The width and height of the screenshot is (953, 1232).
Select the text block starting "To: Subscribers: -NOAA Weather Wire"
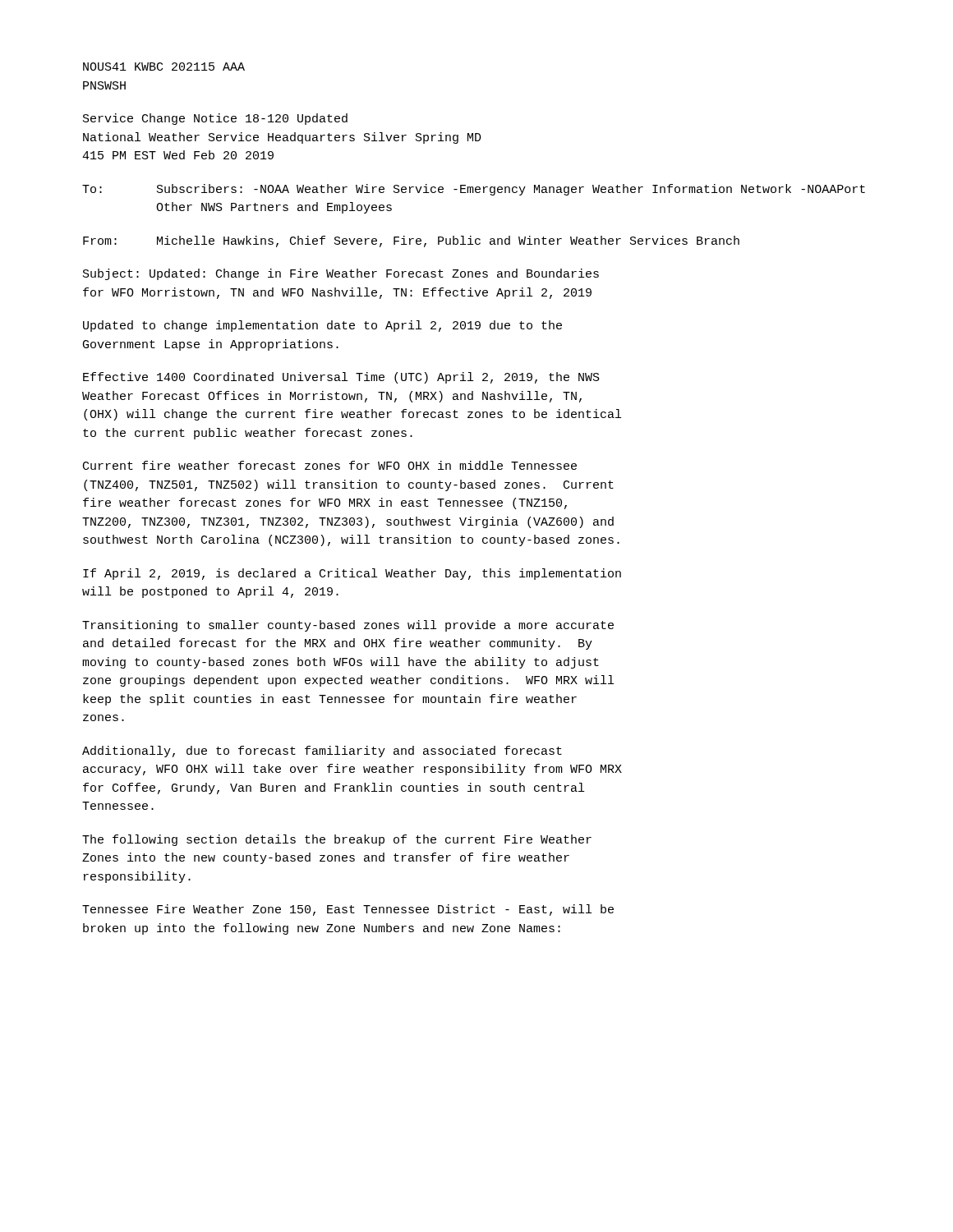tap(476, 200)
